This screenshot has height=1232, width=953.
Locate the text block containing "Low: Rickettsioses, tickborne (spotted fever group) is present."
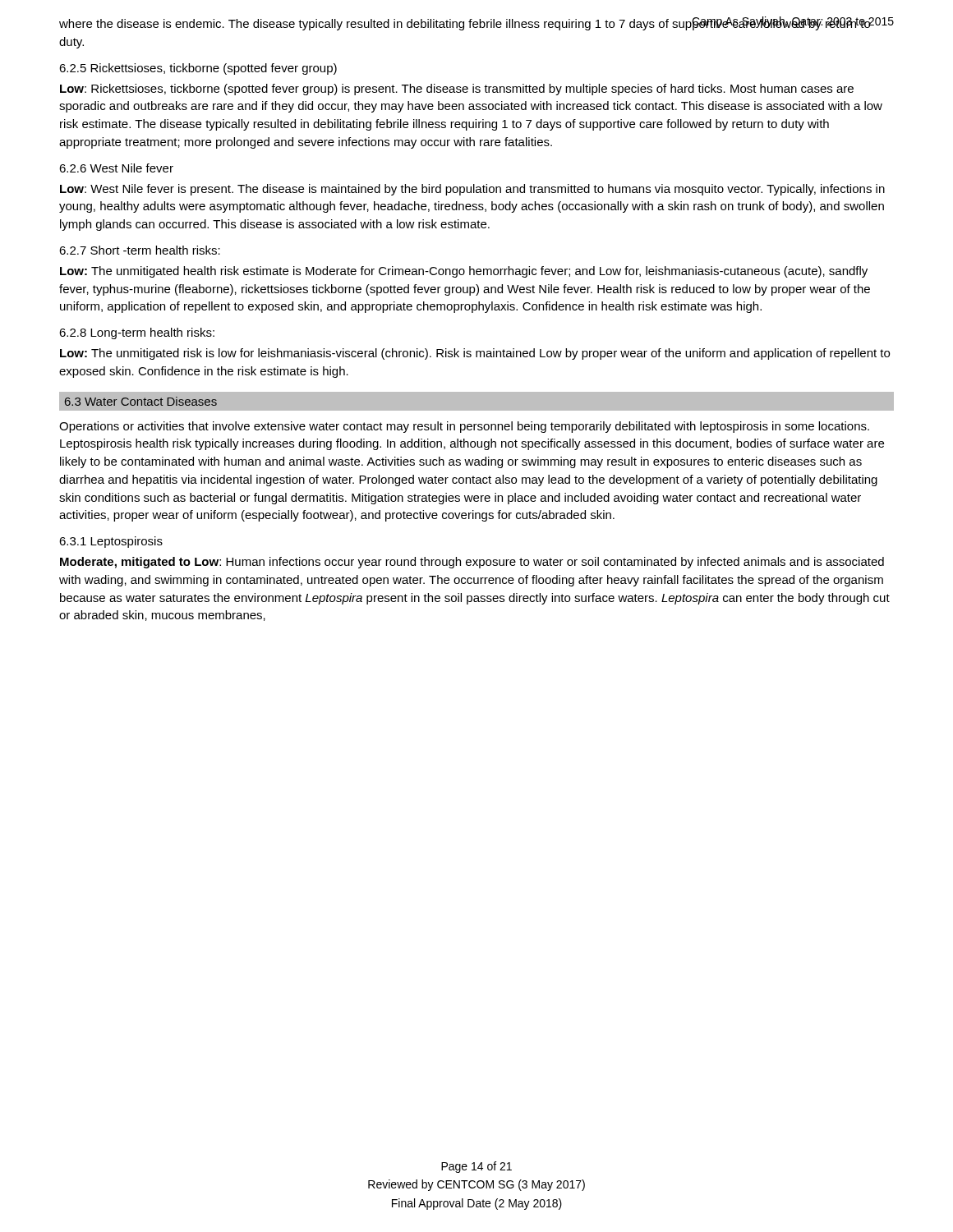(471, 115)
